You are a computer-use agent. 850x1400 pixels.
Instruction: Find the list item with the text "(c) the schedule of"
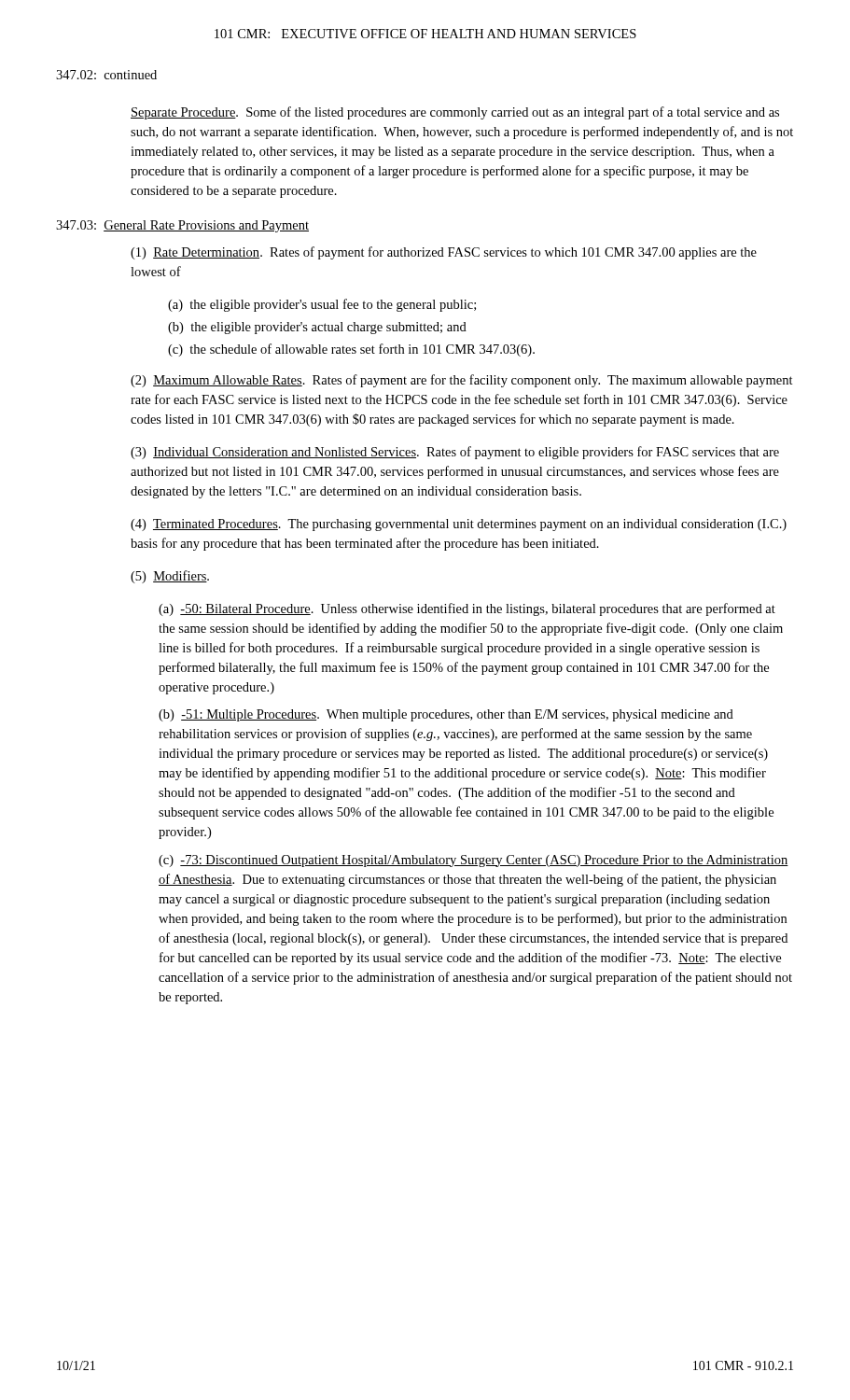click(481, 350)
